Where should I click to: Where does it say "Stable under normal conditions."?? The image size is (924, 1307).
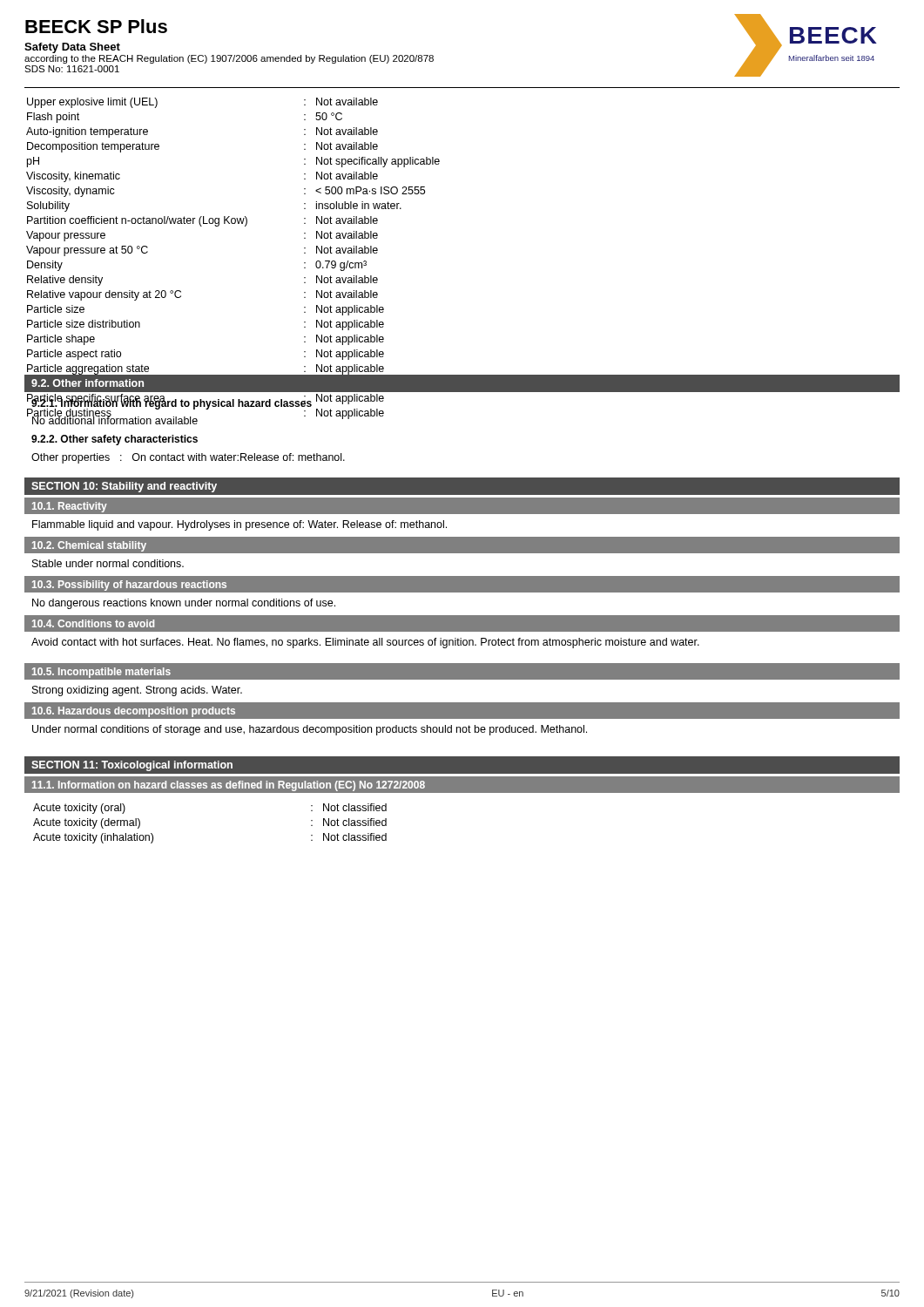(x=108, y=564)
